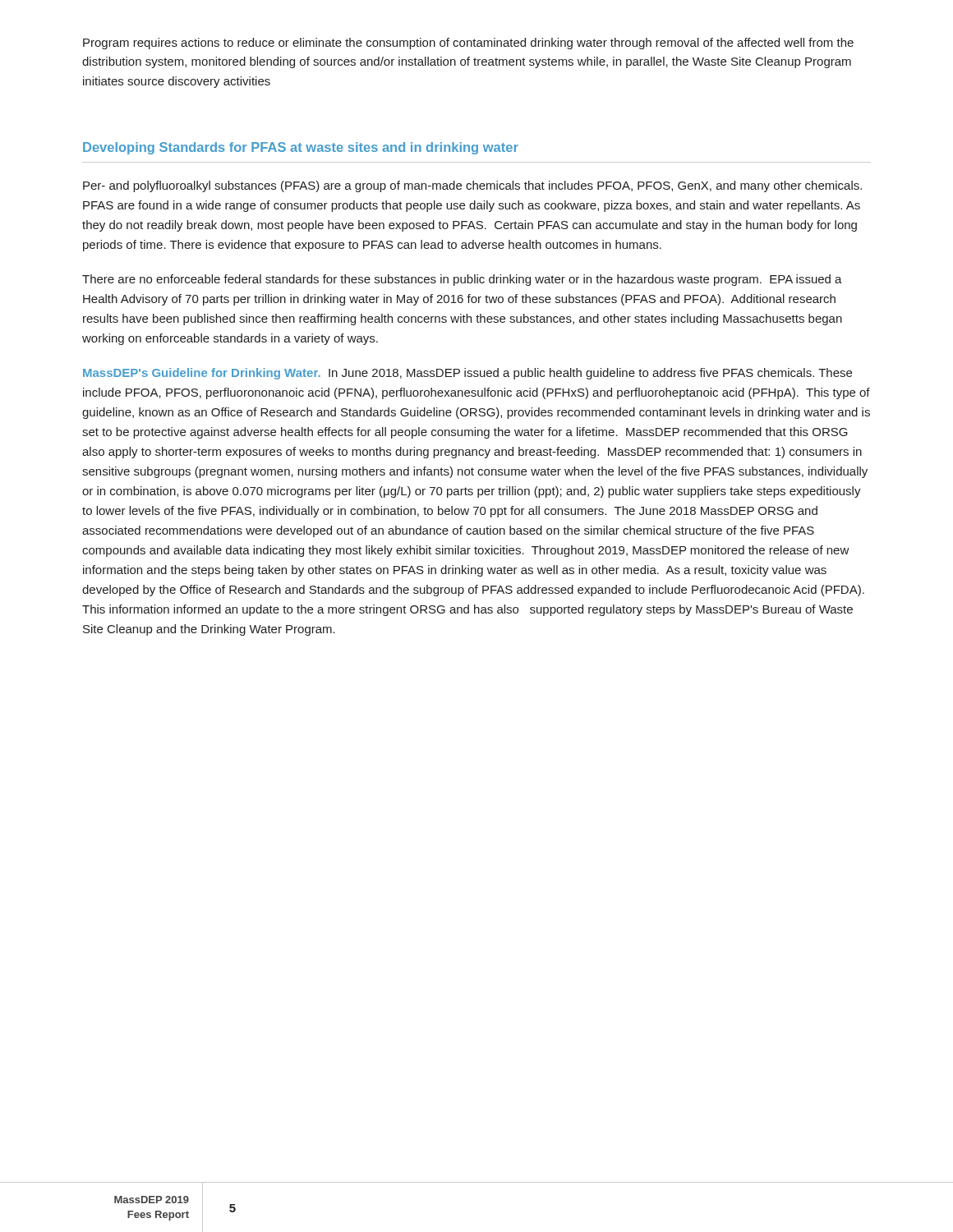The width and height of the screenshot is (953, 1232).
Task: Navigate to the block starting "Program requires actions to reduce or"
Action: pyautogui.click(x=468, y=61)
